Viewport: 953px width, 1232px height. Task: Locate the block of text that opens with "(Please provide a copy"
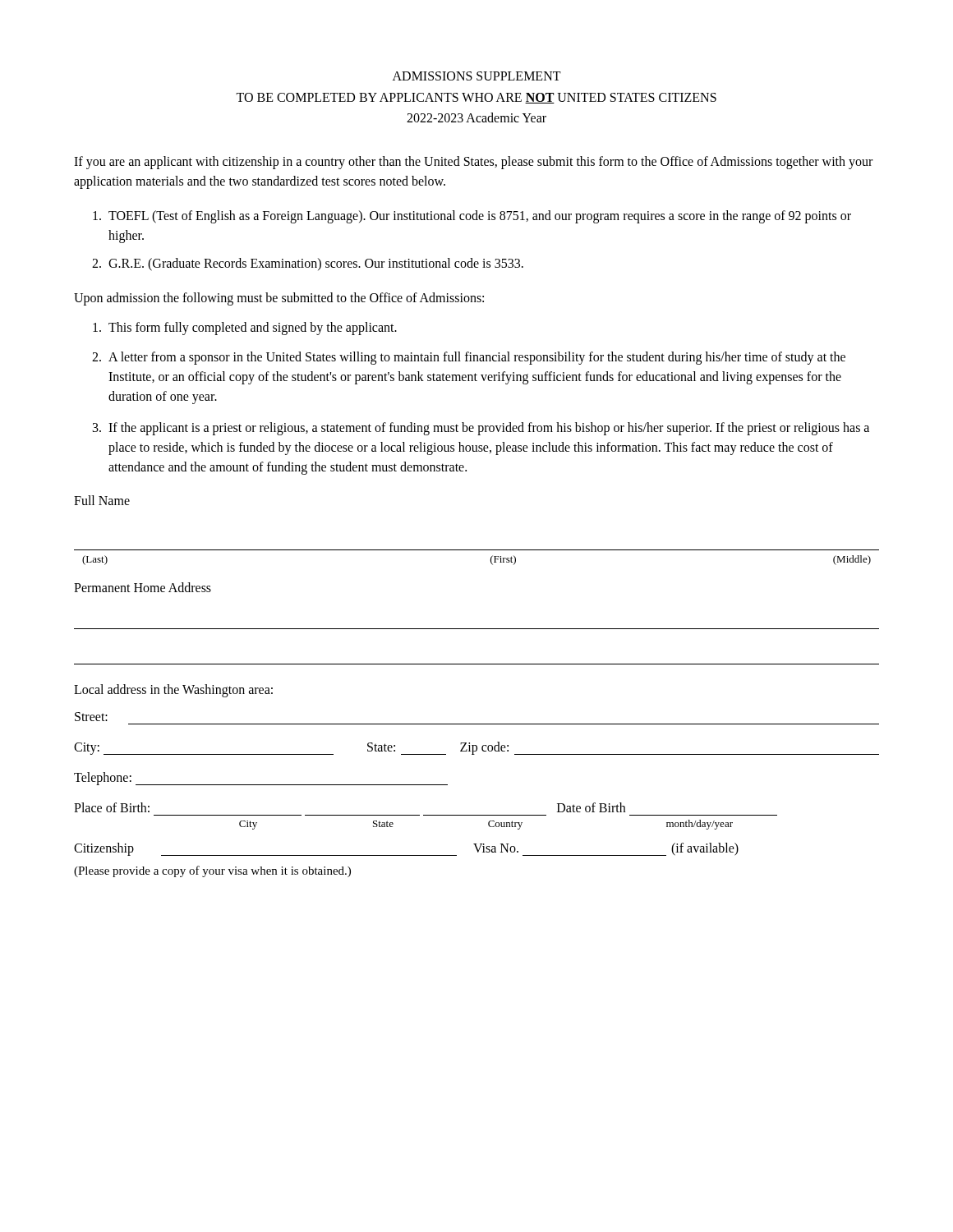coord(213,870)
